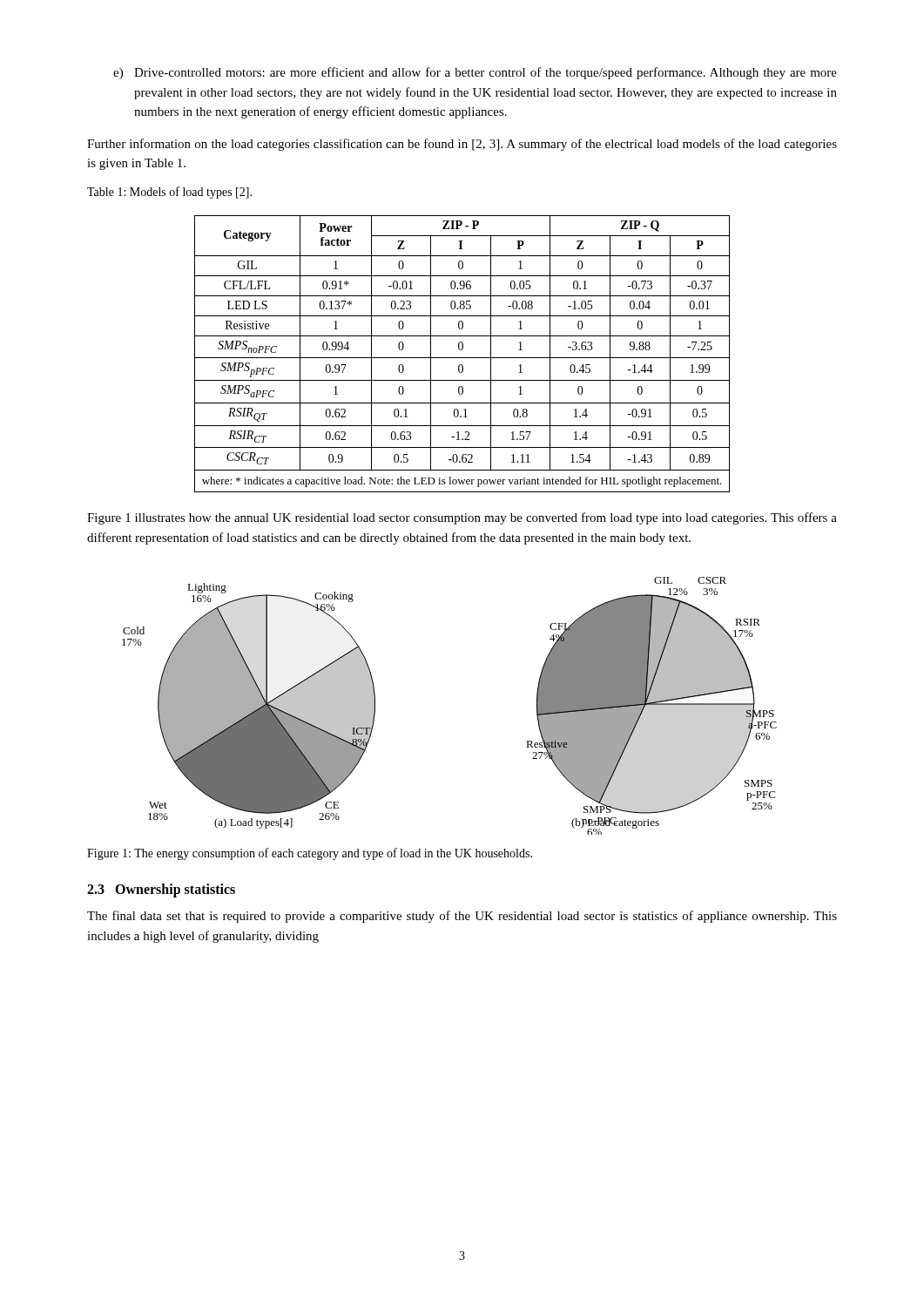Click on the list item that says "e) Drive-controlled motors: are"
This screenshot has height=1307, width=924.
coord(475,92)
